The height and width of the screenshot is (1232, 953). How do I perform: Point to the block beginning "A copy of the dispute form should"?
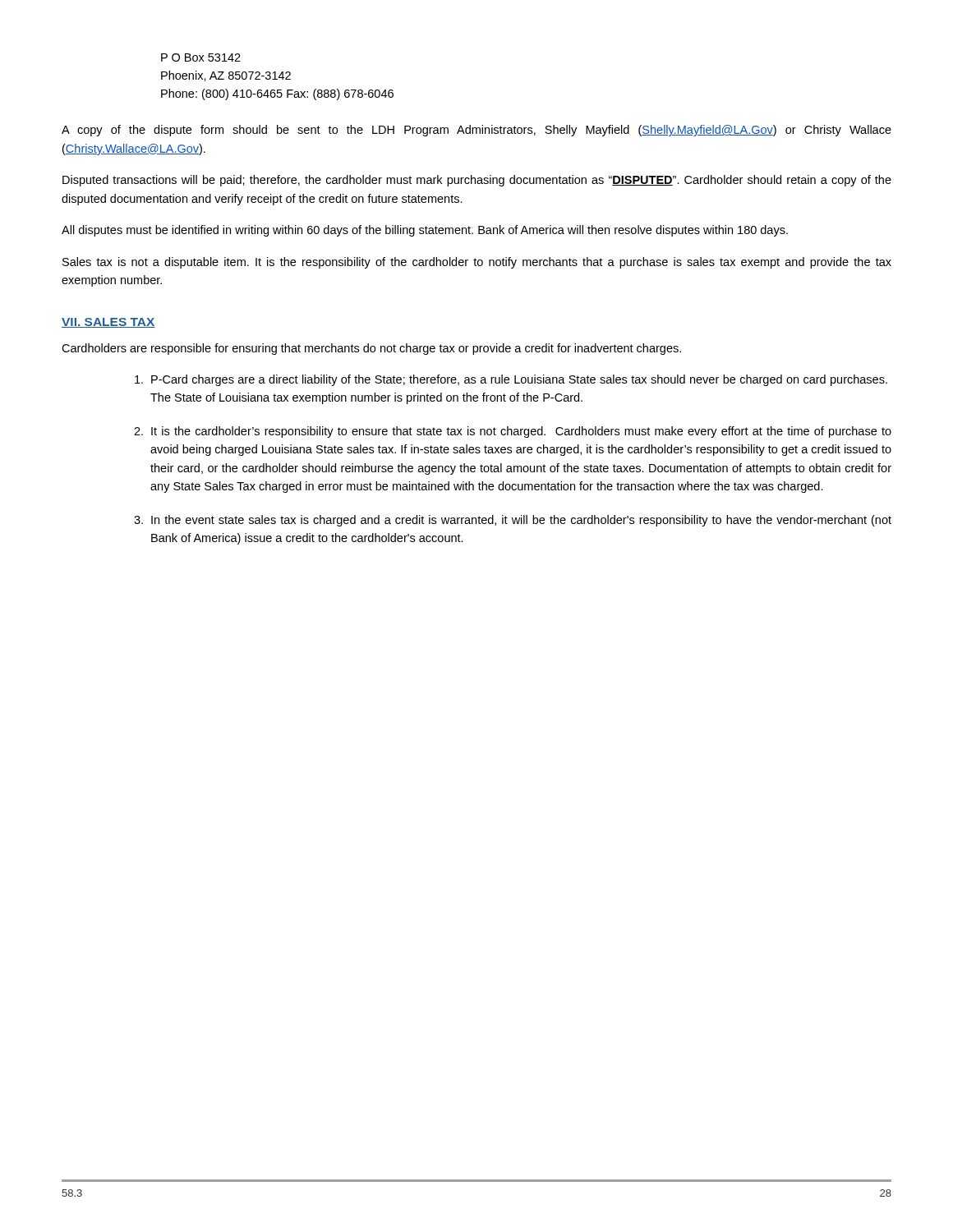click(x=476, y=139)
